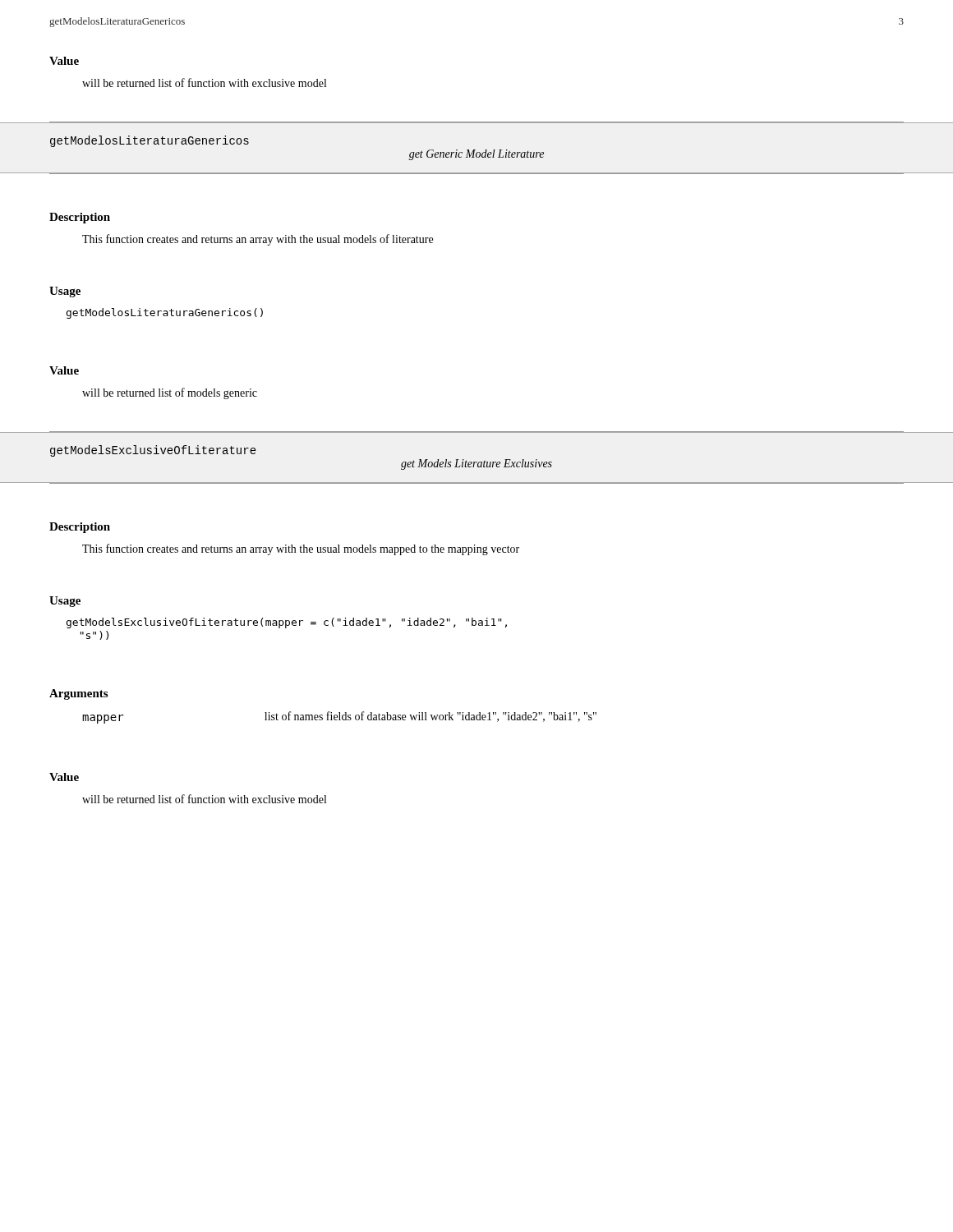This screenshot has width=953, height=1232.
Task: Point to "getModelsExclusiveOfLiterature get Models Literature Exclusives"
Action: coord(476,458)
